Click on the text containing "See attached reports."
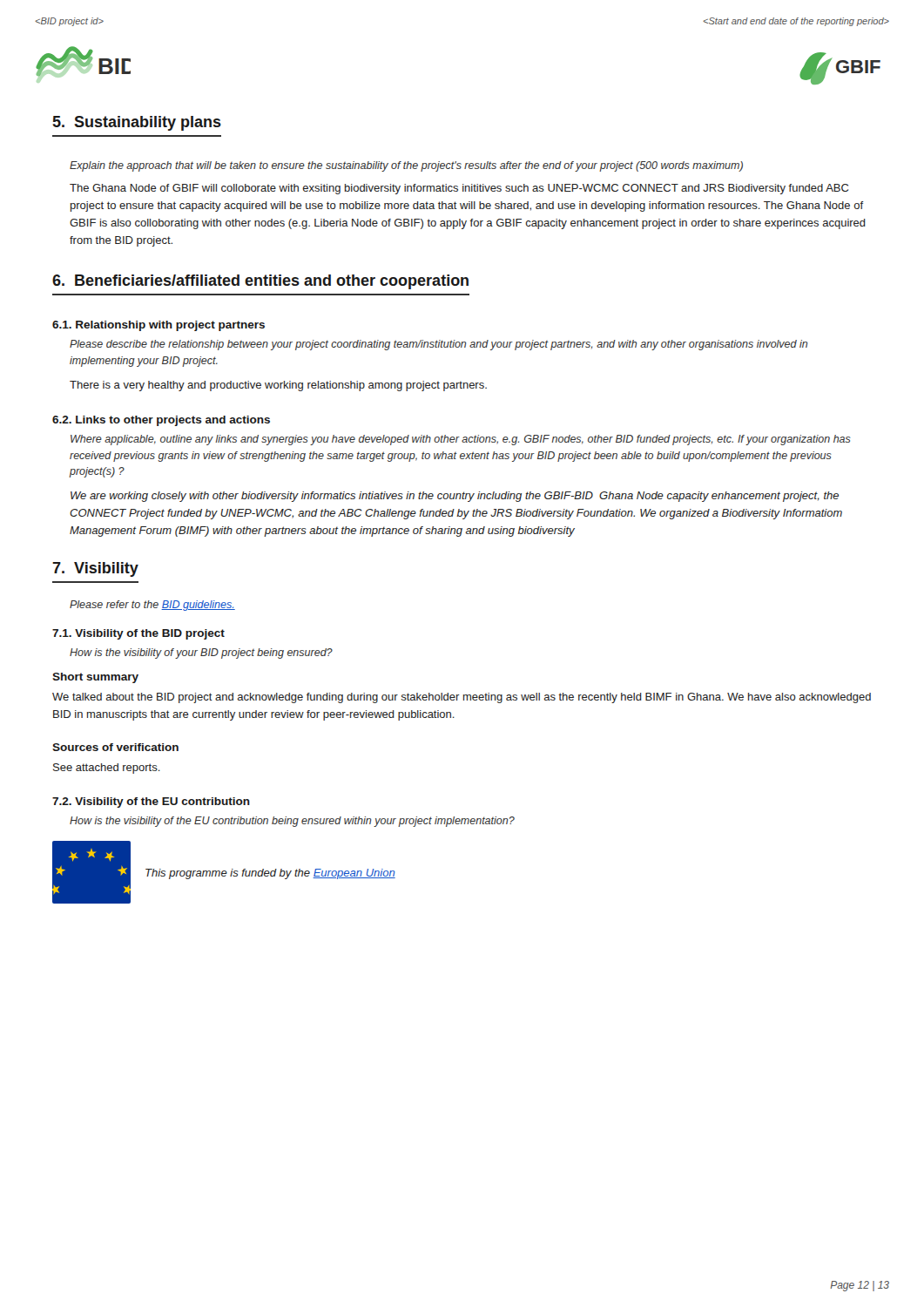 click(x=106, y=768)
